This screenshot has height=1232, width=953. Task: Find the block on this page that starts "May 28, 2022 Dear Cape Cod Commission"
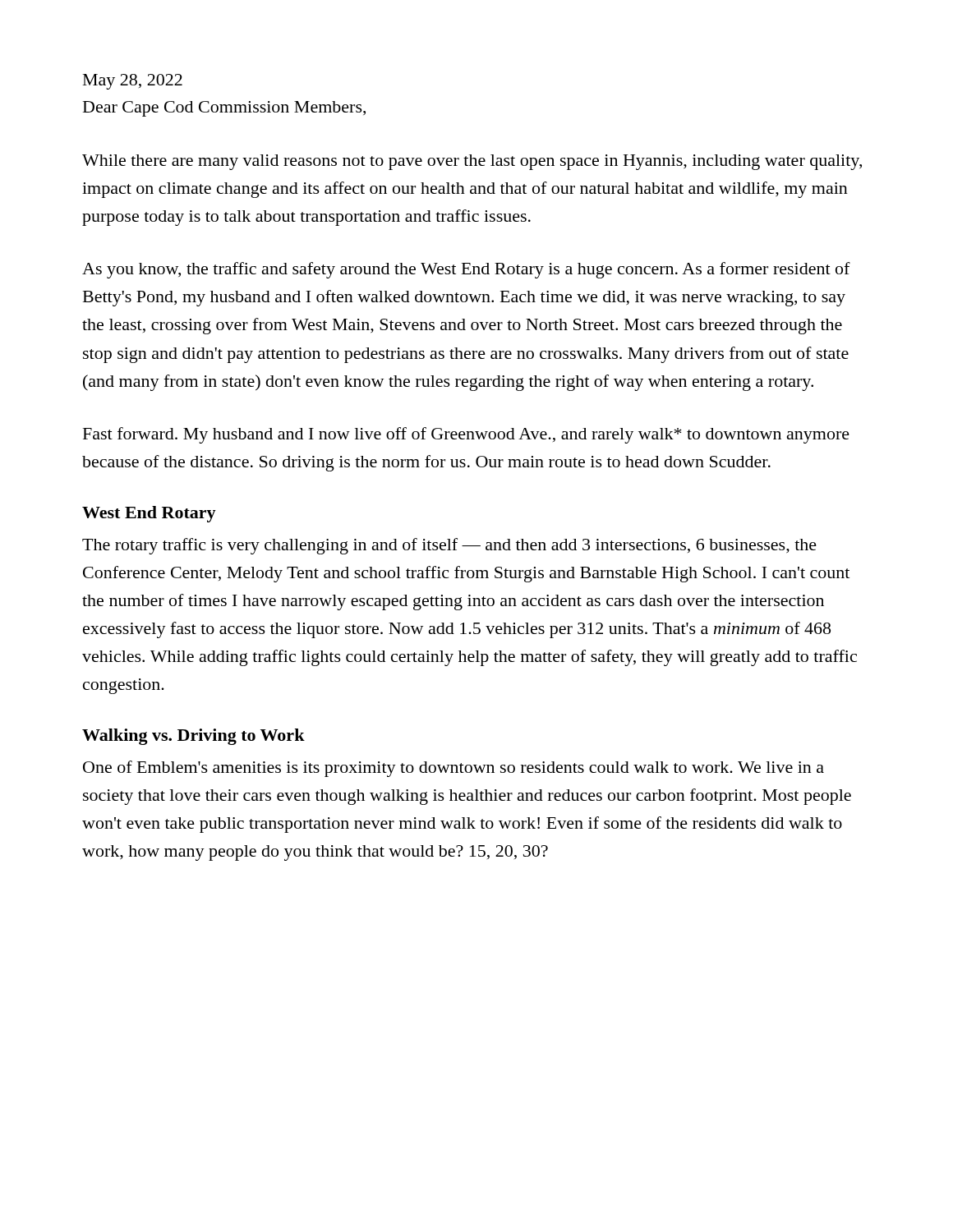(224, 93)
